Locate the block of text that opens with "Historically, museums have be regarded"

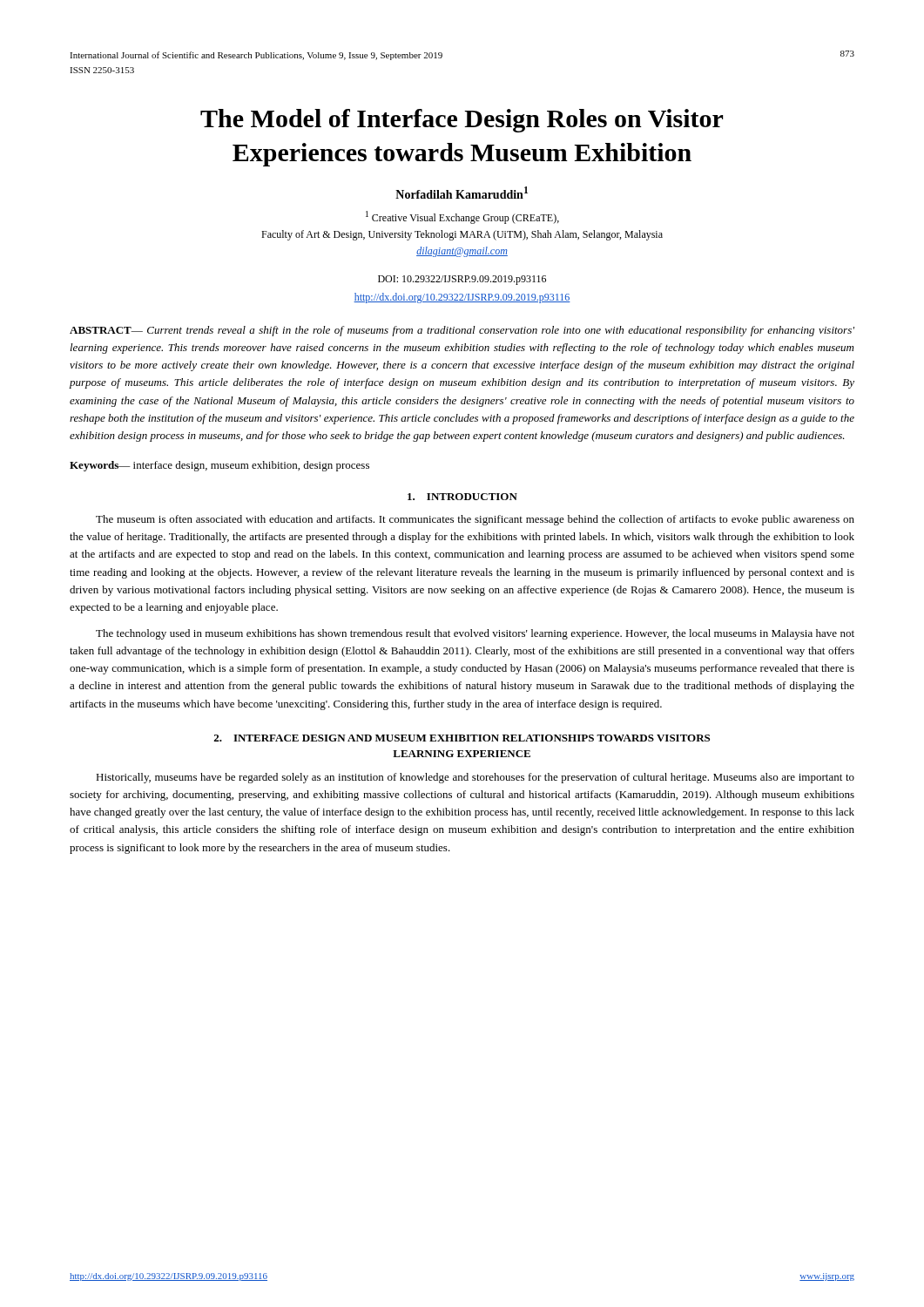(462, 812)
